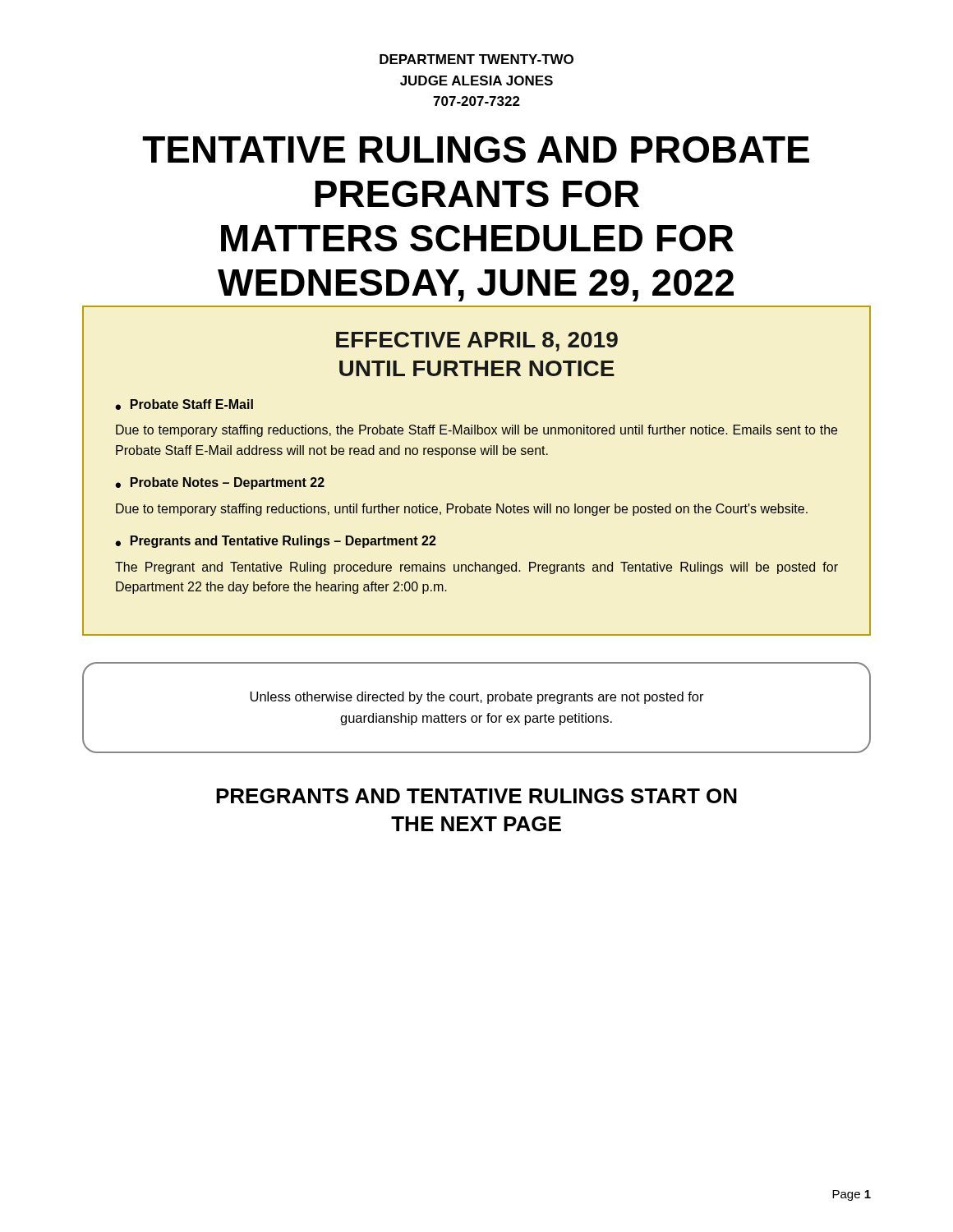
Task: Point to "EFFECTIVE APRIL 8, 2019UNTIL FURTHER NOTICE"
Action: (x=476, y=354)
